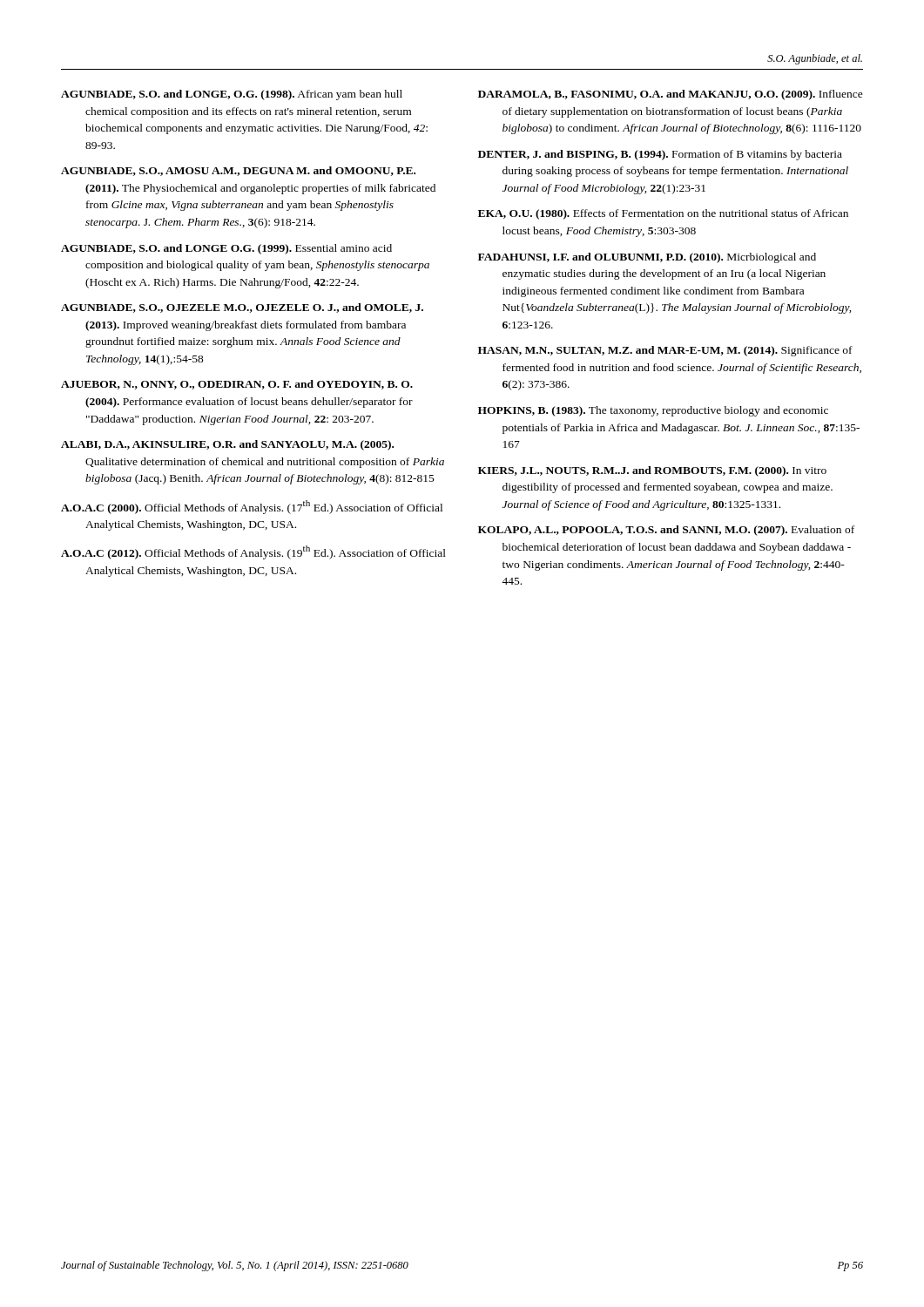Click the passage that begins "A.O.A.C (2012). Official Methods of"
Screen dimensions: 1307x924
click(x=253, y=560)
